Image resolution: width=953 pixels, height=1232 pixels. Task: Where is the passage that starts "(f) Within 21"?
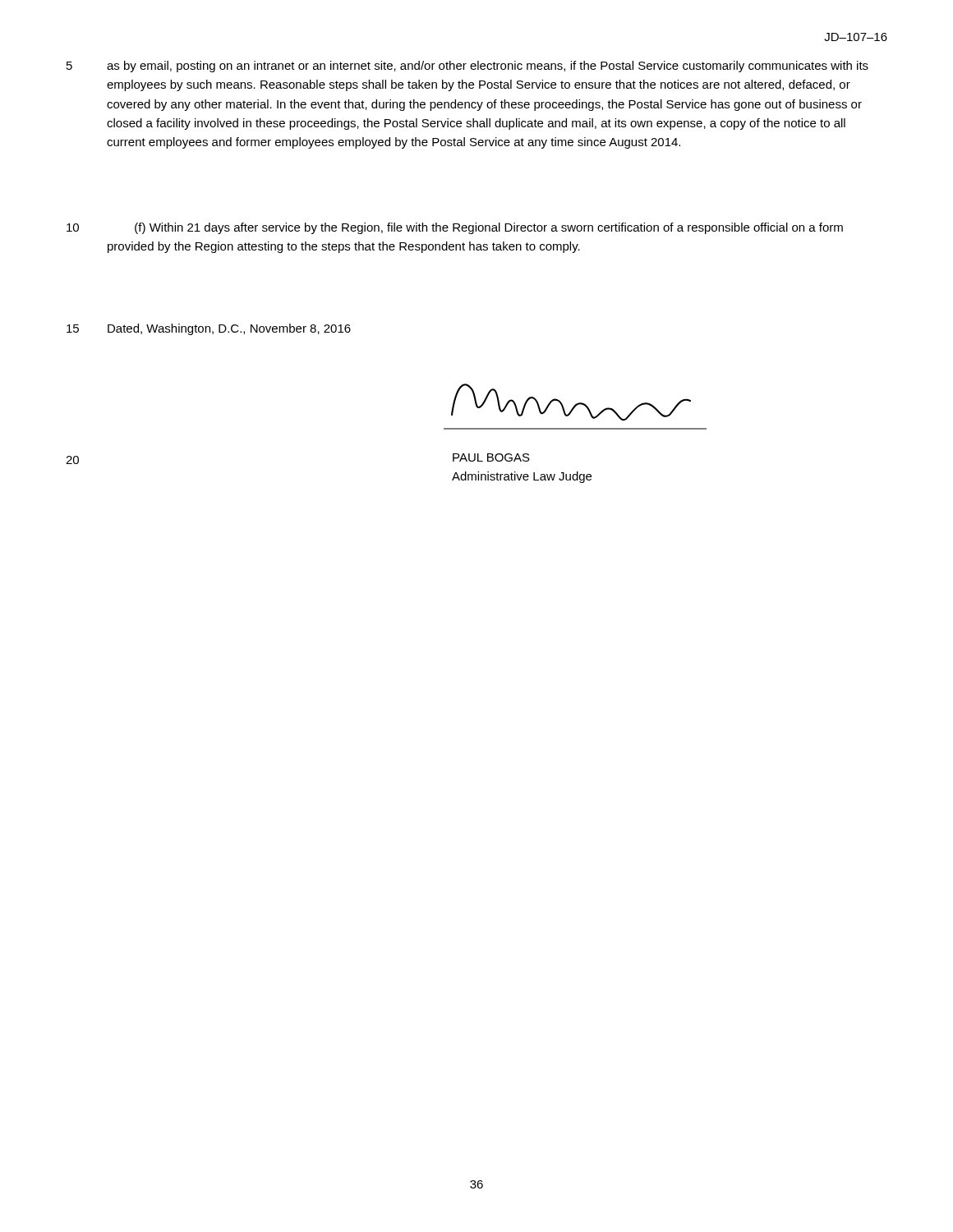pyautogui.click(x=475, y=237)
